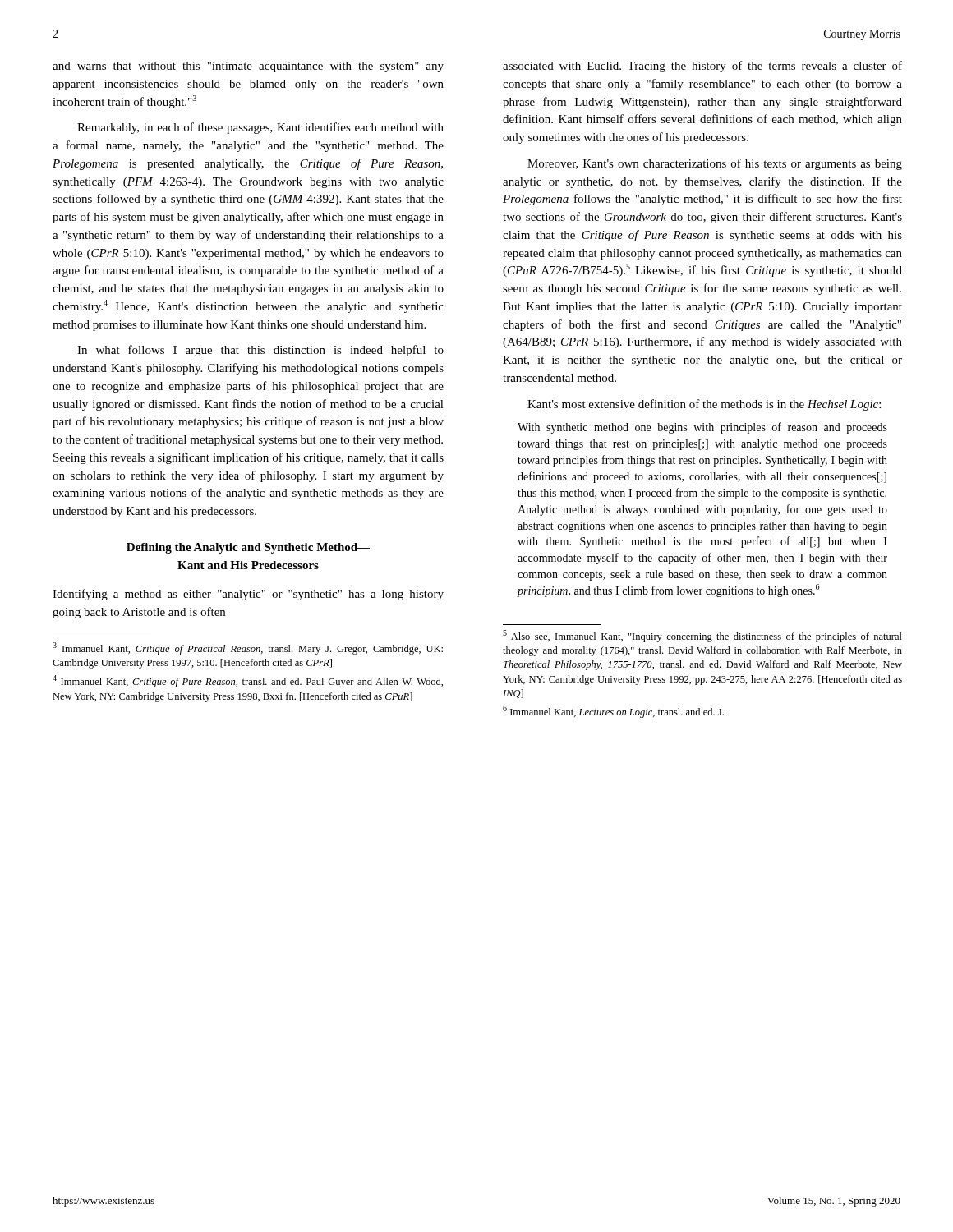953x1232 pixels.
Task: Where is the passage that starts "6 Immanuel Kant, Lectures on Logic, transl."?
Action: point(614,712)
